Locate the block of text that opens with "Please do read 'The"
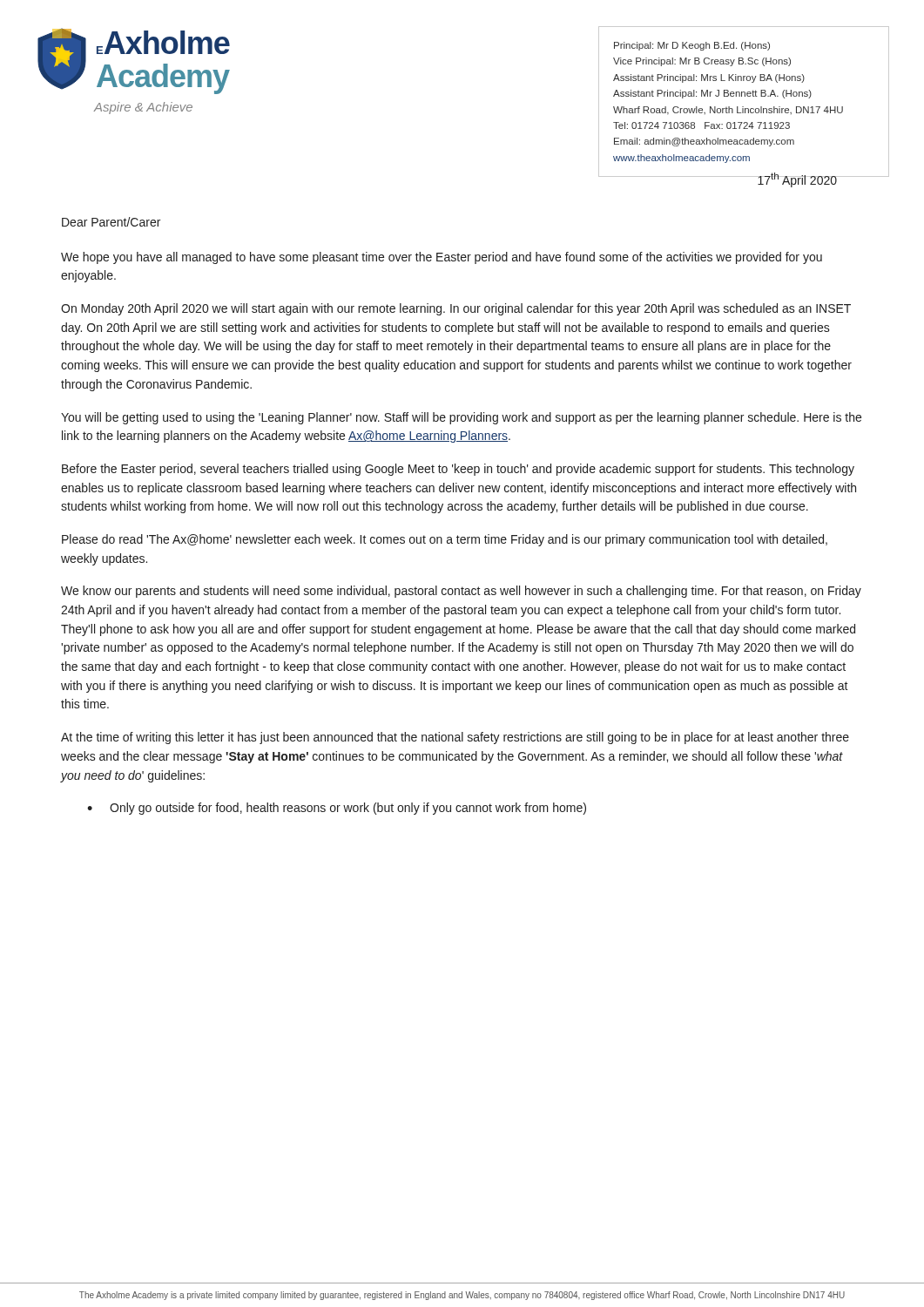The width and height of the screenshot is (924, 1307). 462,550
